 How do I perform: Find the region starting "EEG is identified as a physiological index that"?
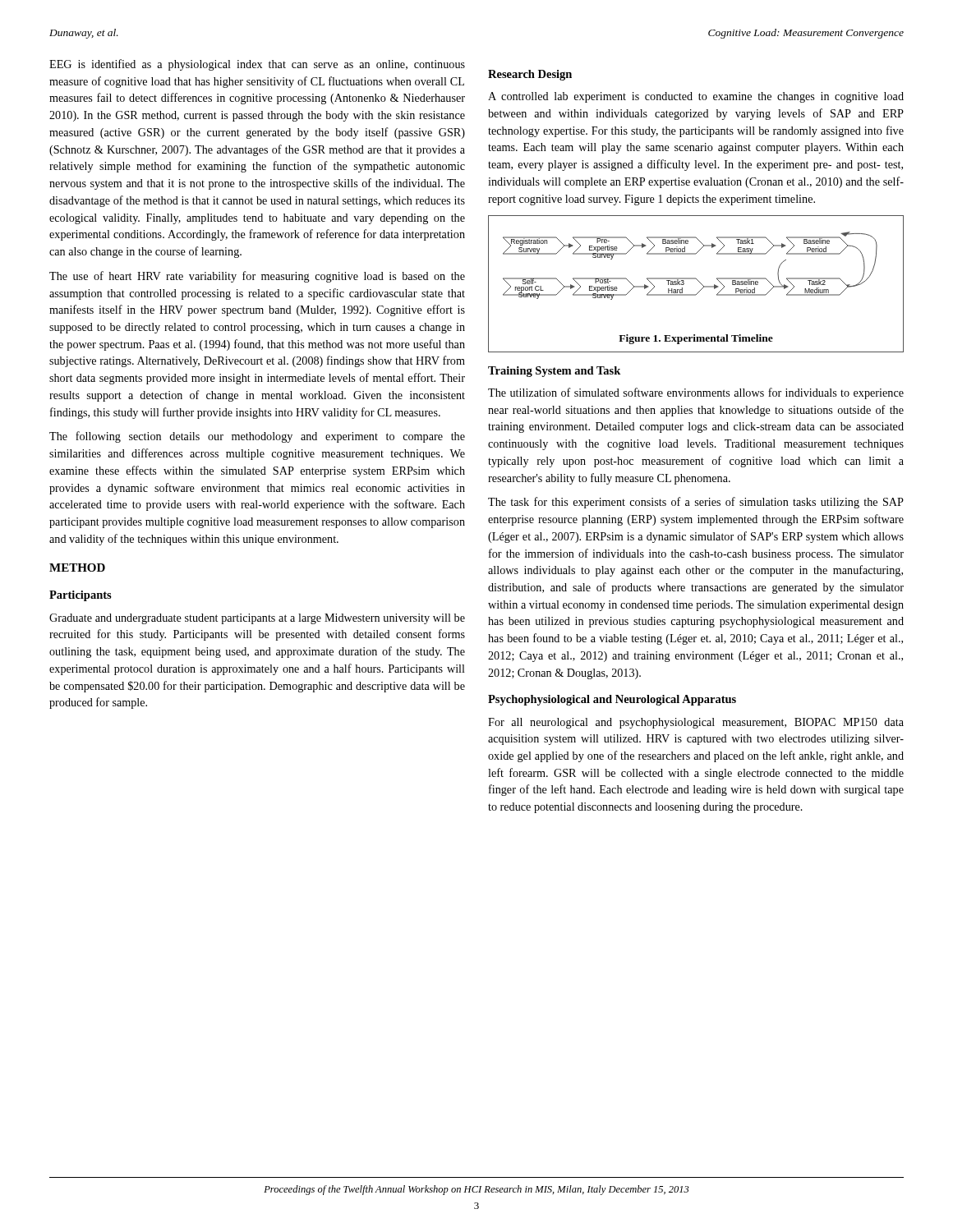pyautogui.click(x=257, y=158)
